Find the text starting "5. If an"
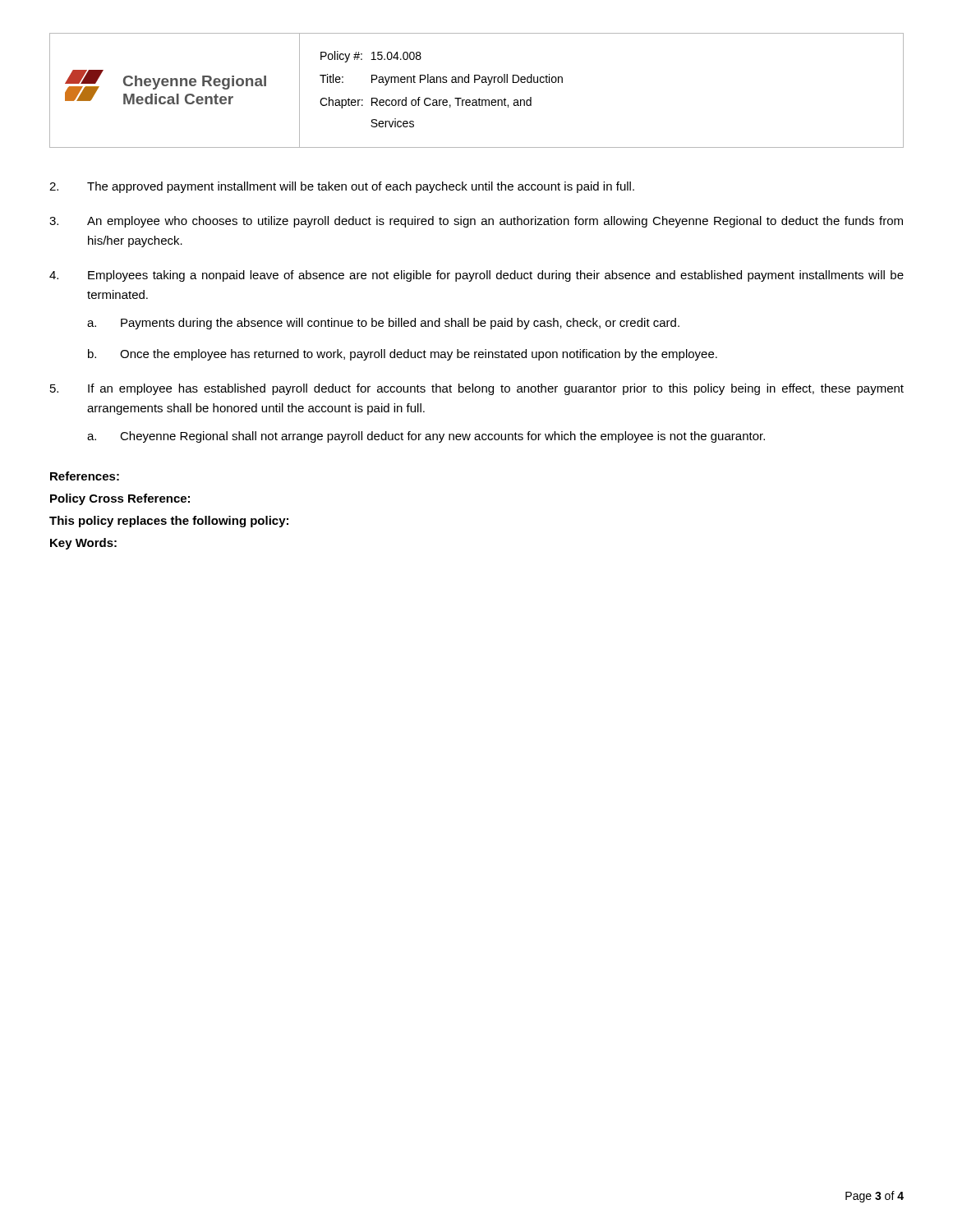The width and height of the screenshot is (953, 1232). coord(476,398)
